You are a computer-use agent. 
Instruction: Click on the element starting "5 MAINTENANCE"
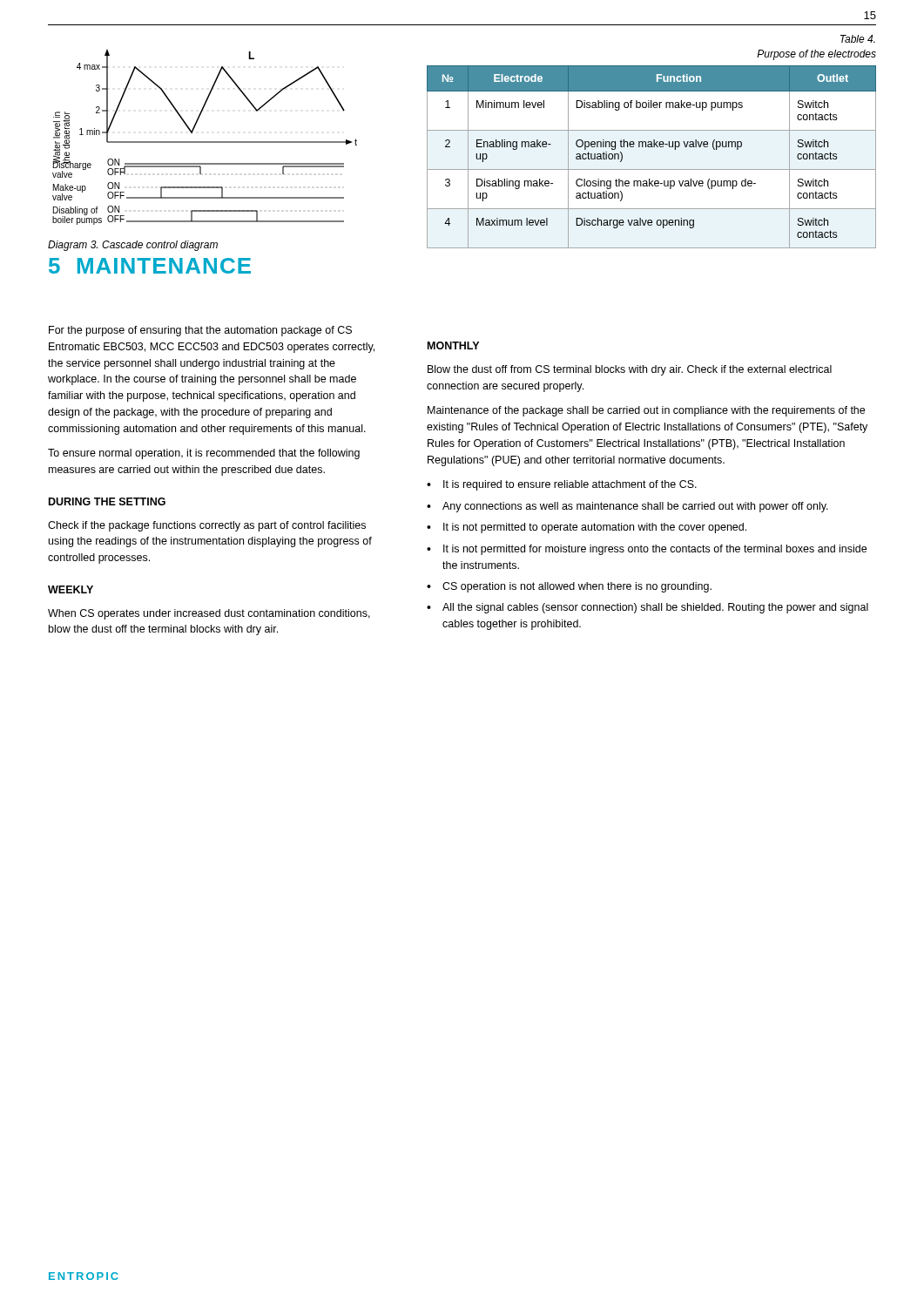point(150,266)
